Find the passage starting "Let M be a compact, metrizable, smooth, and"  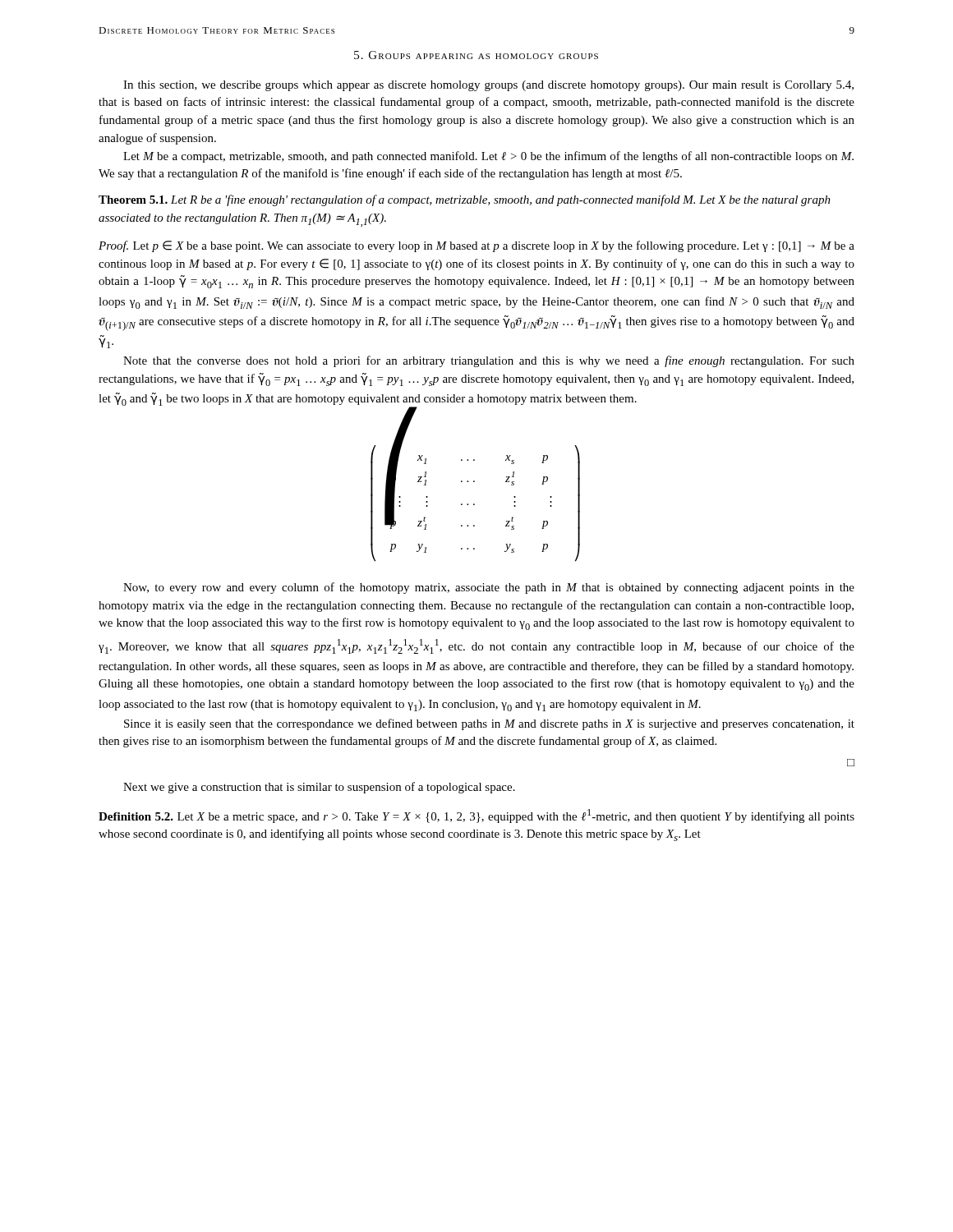(x=476, y=165)
